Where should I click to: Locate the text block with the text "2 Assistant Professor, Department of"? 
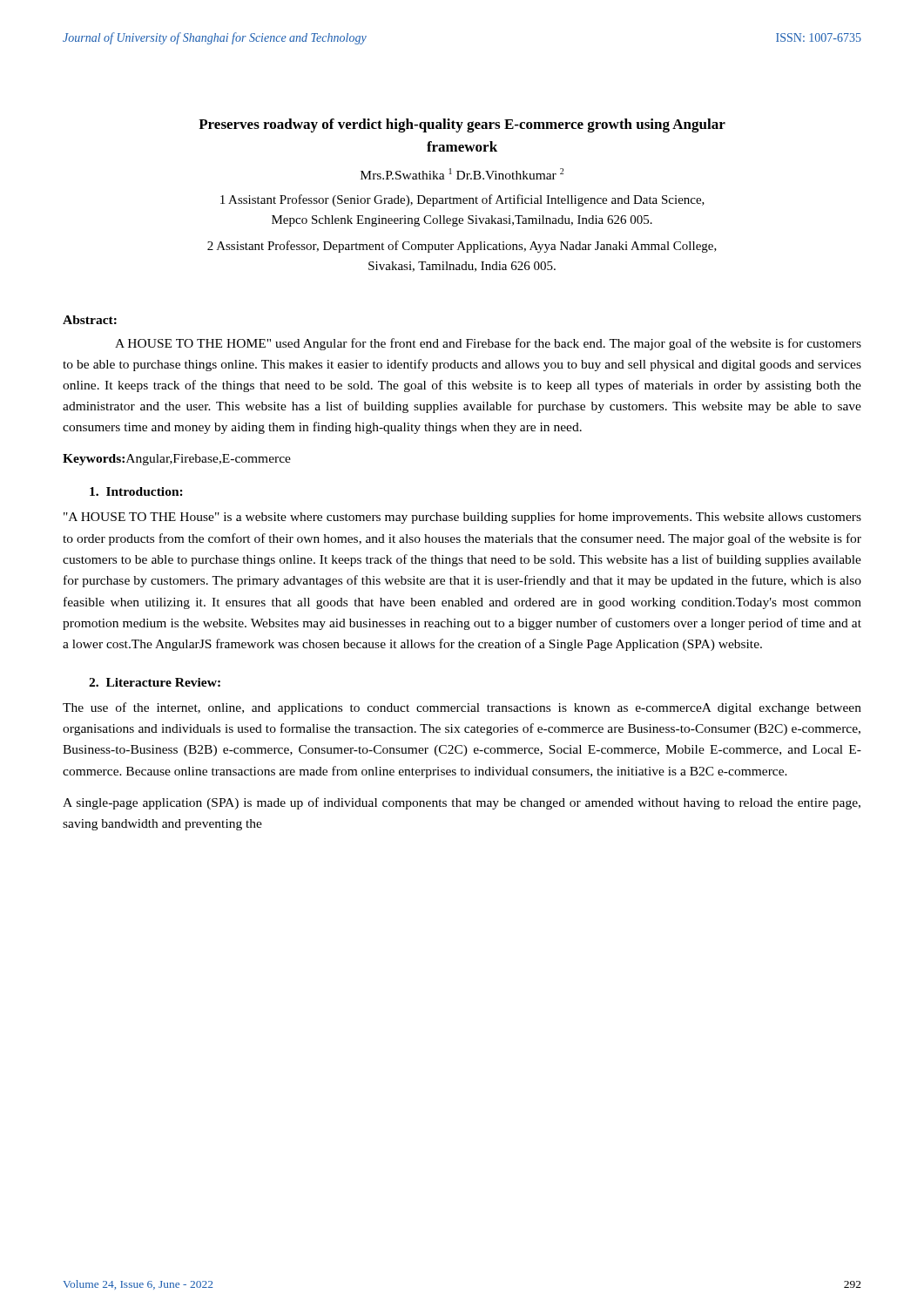pos(462,256)
